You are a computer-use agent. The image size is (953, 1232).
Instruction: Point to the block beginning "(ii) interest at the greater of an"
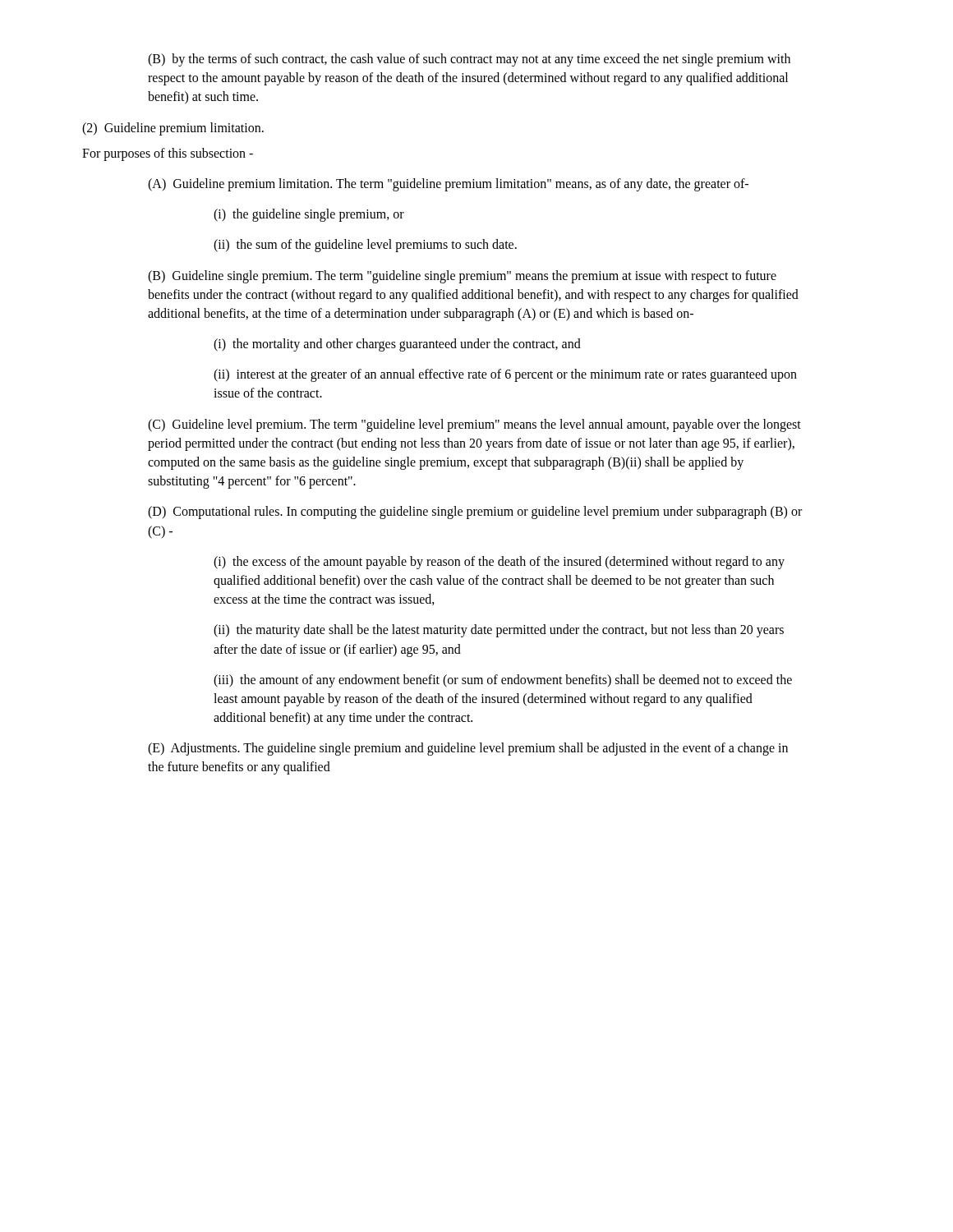tap(505, 384)
